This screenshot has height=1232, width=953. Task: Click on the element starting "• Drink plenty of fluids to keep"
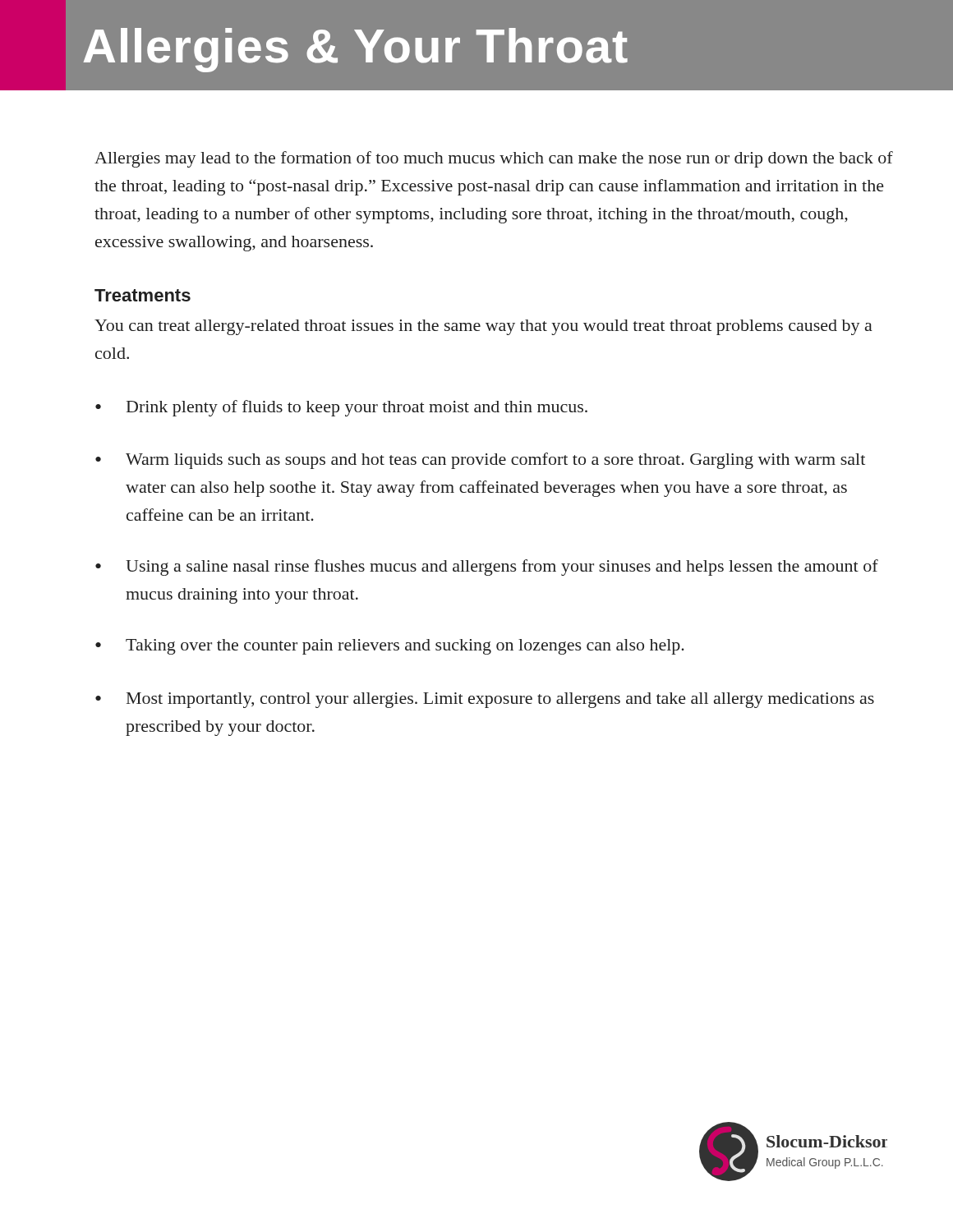coord(497,407)
